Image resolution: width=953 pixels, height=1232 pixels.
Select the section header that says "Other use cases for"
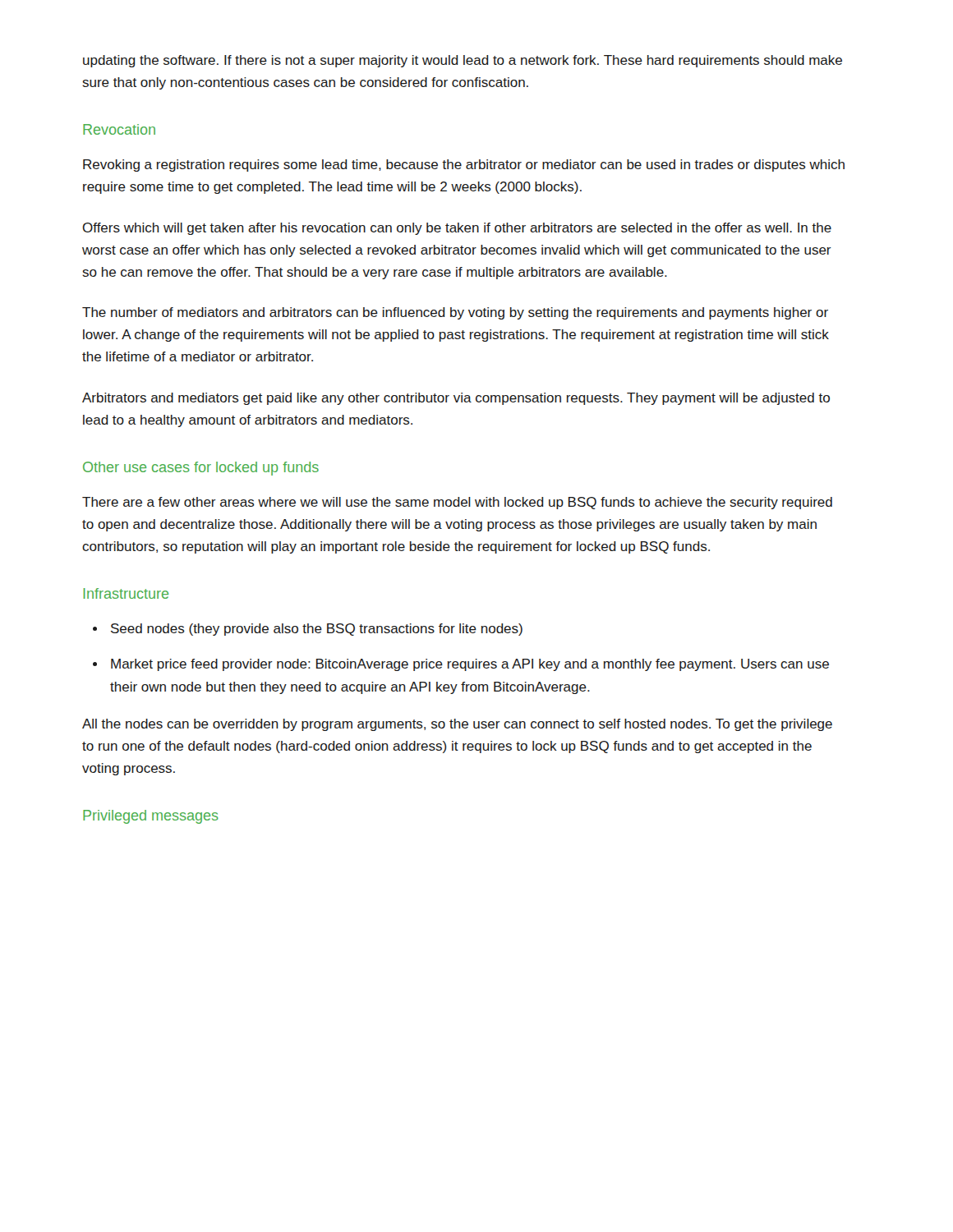201,467
